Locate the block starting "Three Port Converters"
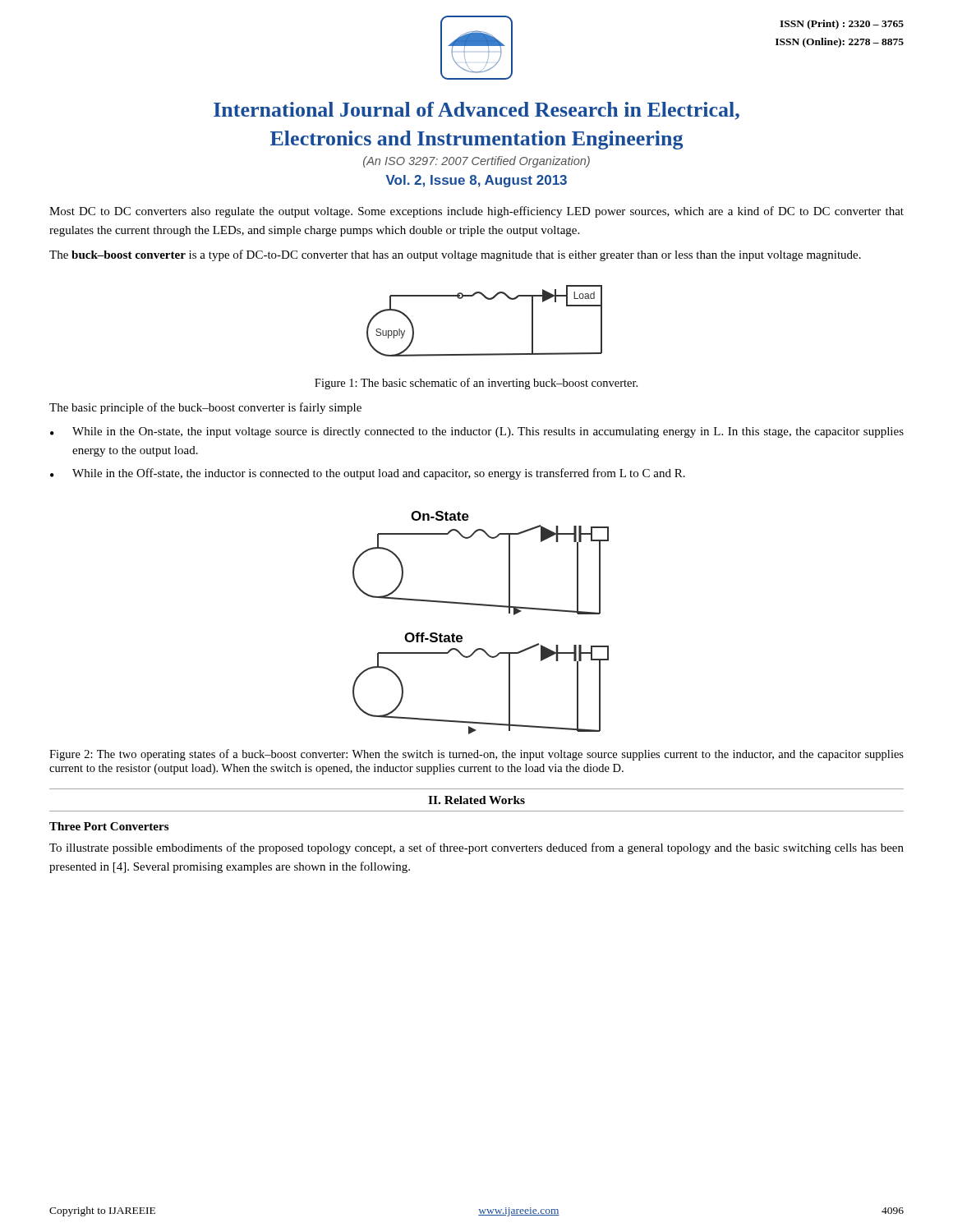953x1232 pixels. point(109,826)
